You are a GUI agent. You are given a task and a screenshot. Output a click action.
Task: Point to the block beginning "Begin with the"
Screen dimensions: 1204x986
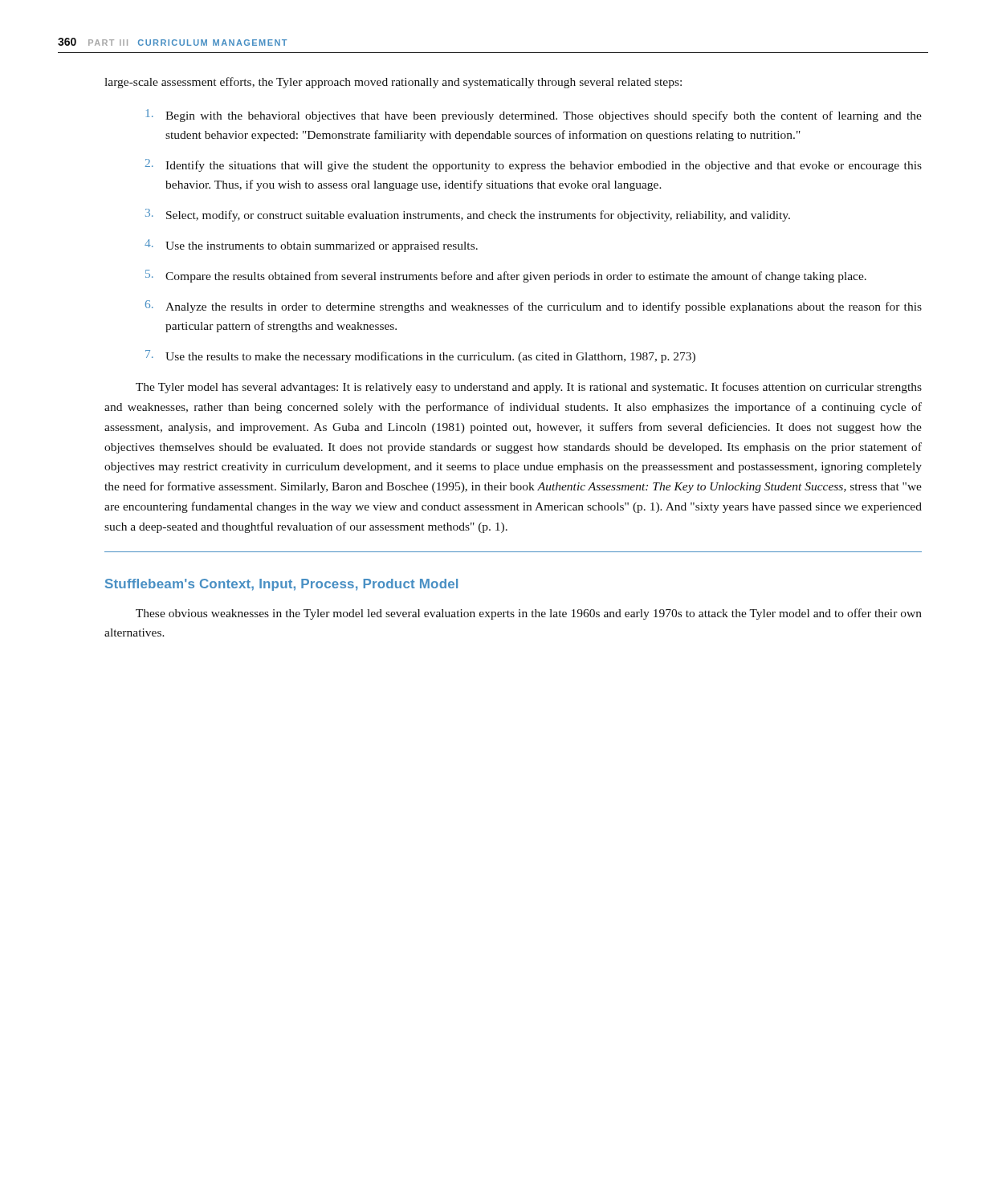[x=533, y=125]
